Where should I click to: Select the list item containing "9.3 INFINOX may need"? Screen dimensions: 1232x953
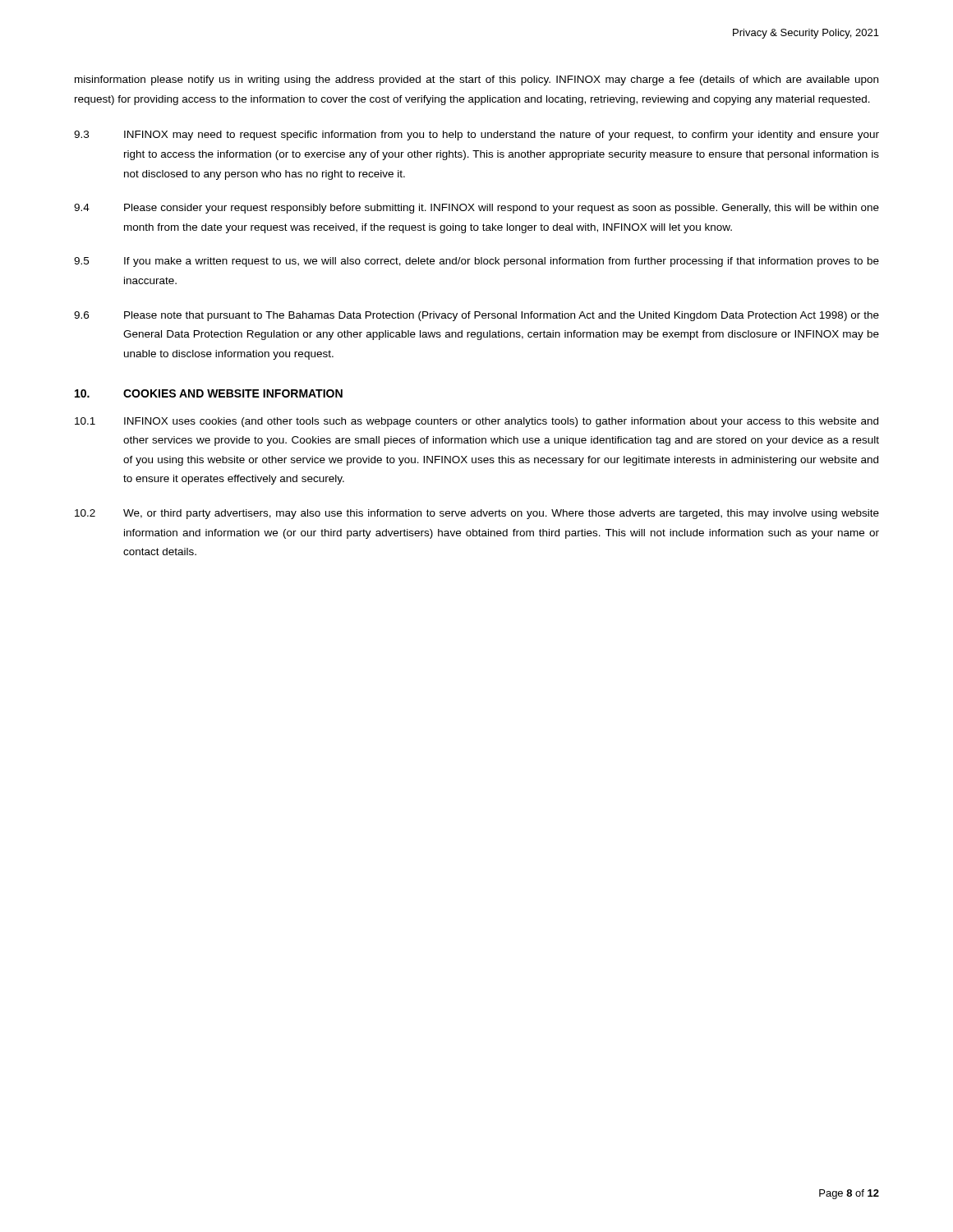(476, 154)
